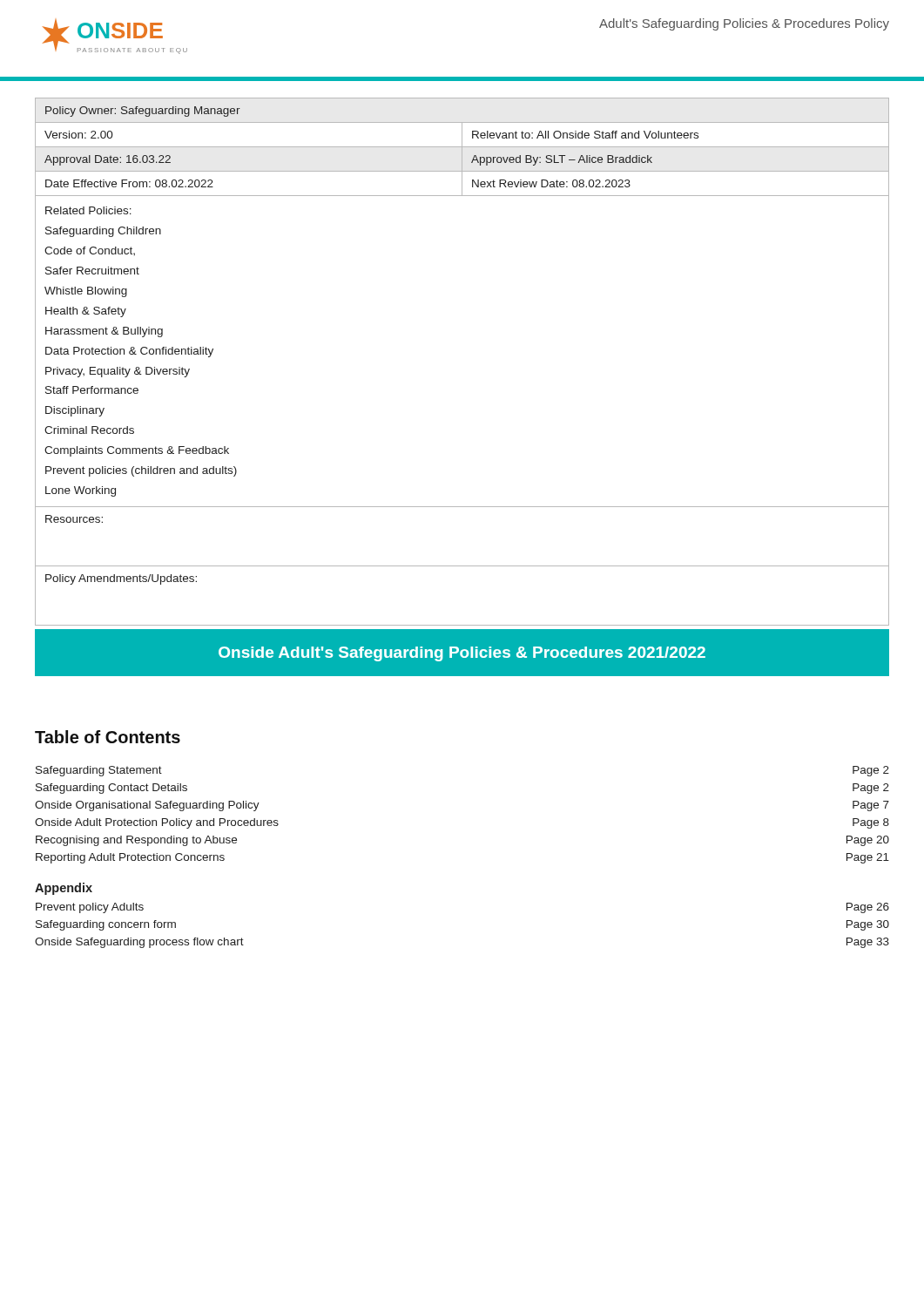Image resolution: width=924 pixels, height=1307 pixels.
Task: Find "Safeguarding concern formPage 30" on this page
Action: pyautogui.click(x=102, y=927)
